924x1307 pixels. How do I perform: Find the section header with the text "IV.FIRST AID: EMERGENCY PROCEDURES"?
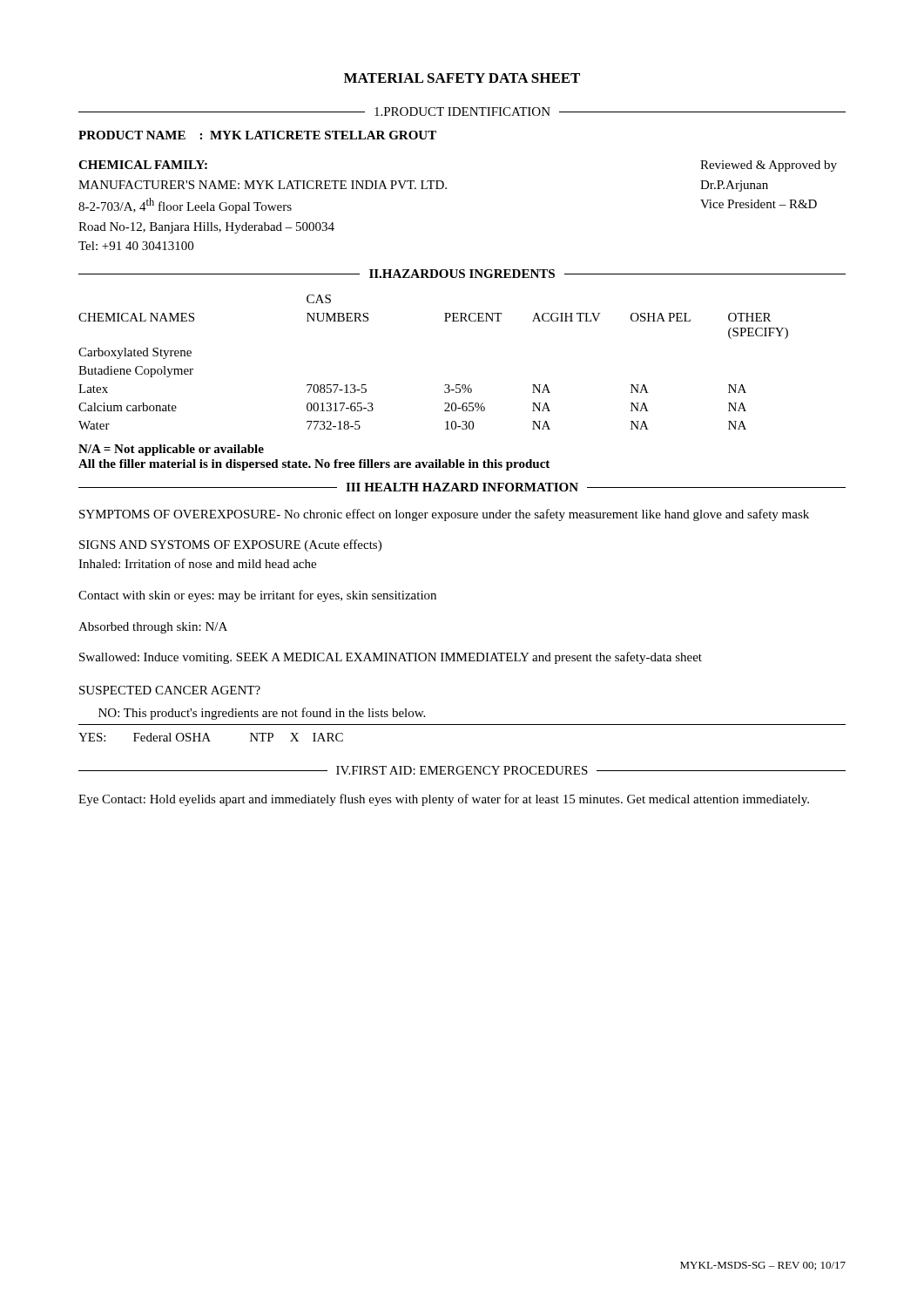[462, 770]
